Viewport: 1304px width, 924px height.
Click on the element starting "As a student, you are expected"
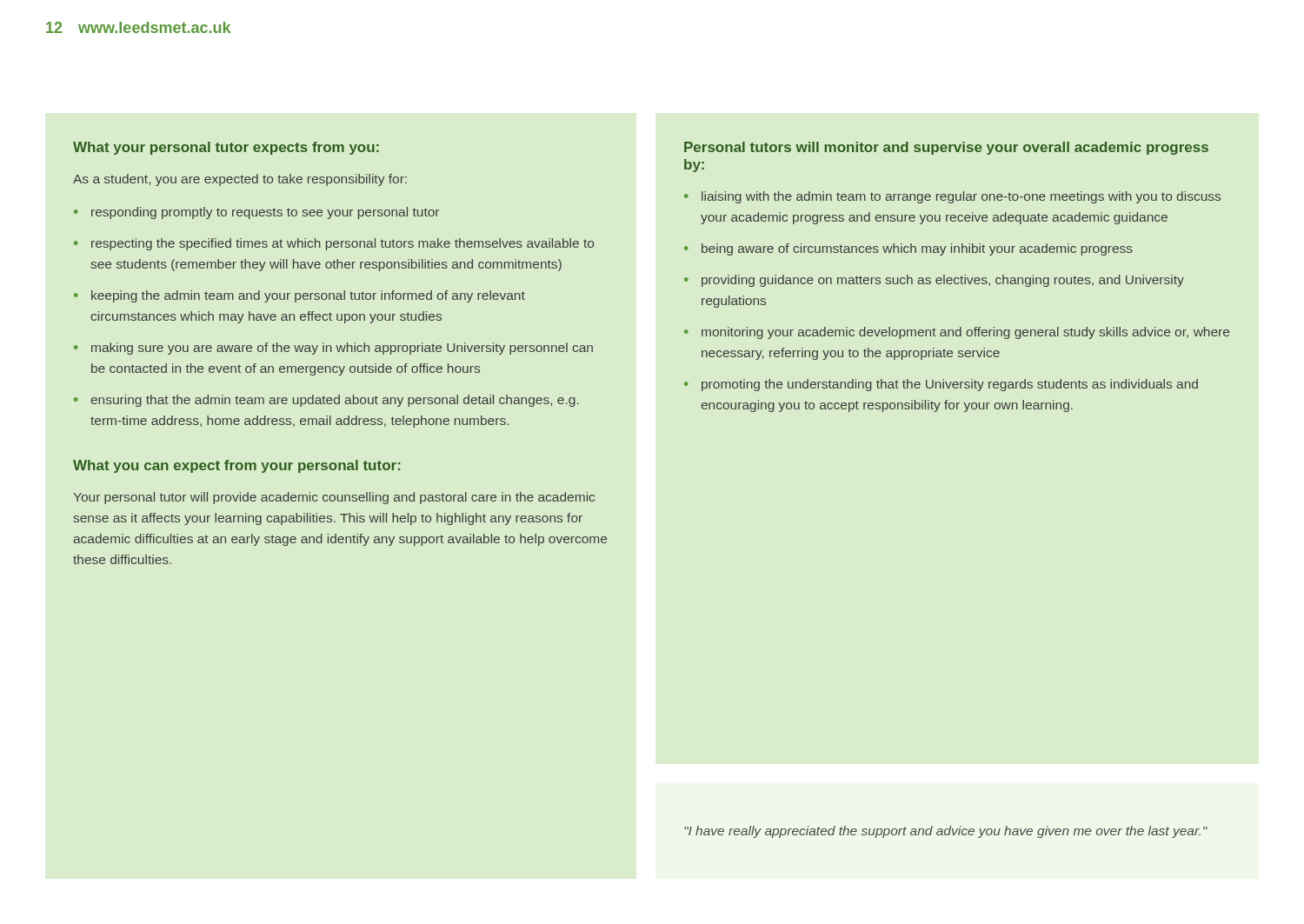coord(341,179)
